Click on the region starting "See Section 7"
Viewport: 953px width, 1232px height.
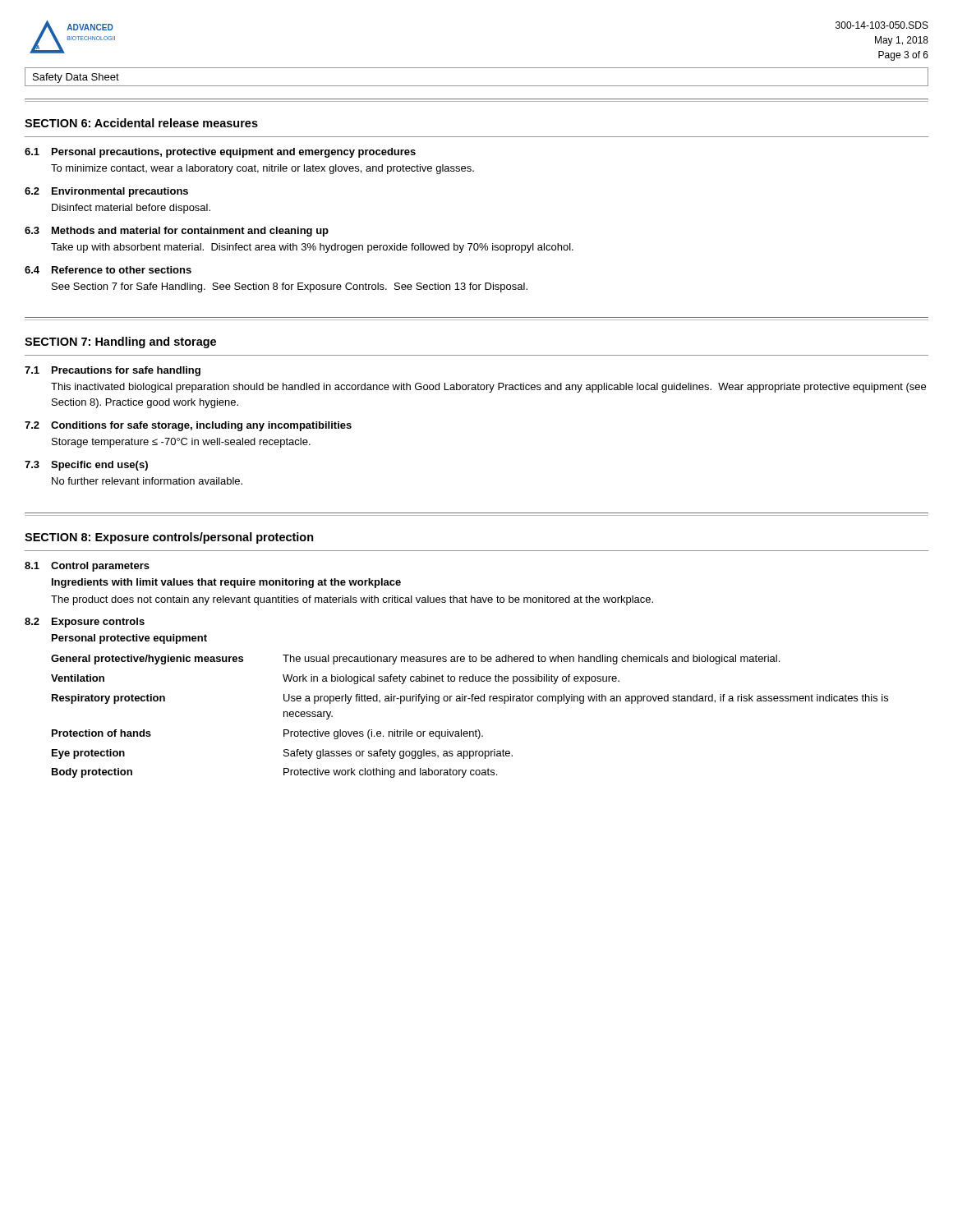coord(290,286)
